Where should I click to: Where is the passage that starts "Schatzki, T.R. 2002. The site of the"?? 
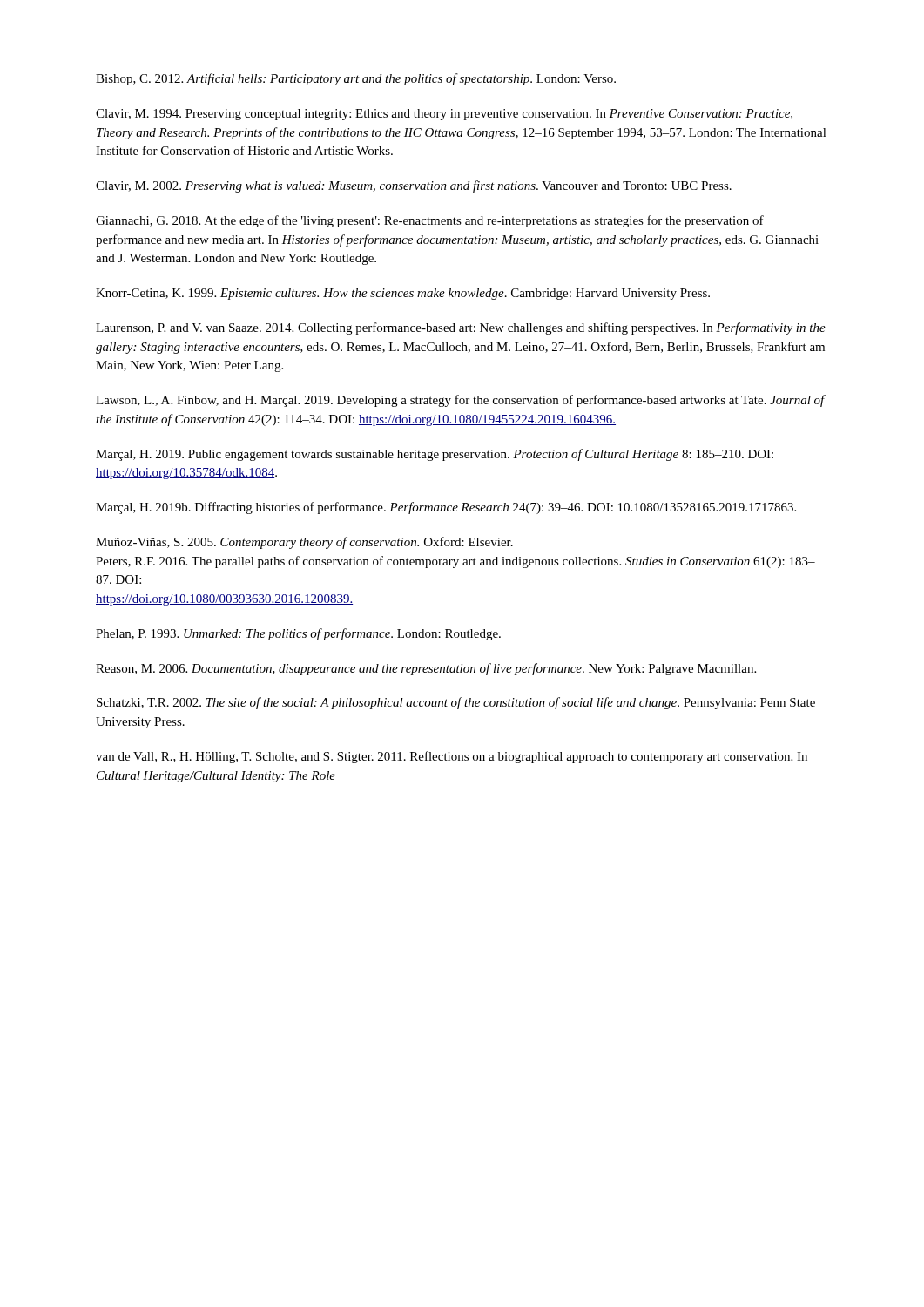click(x=456, y=712)
